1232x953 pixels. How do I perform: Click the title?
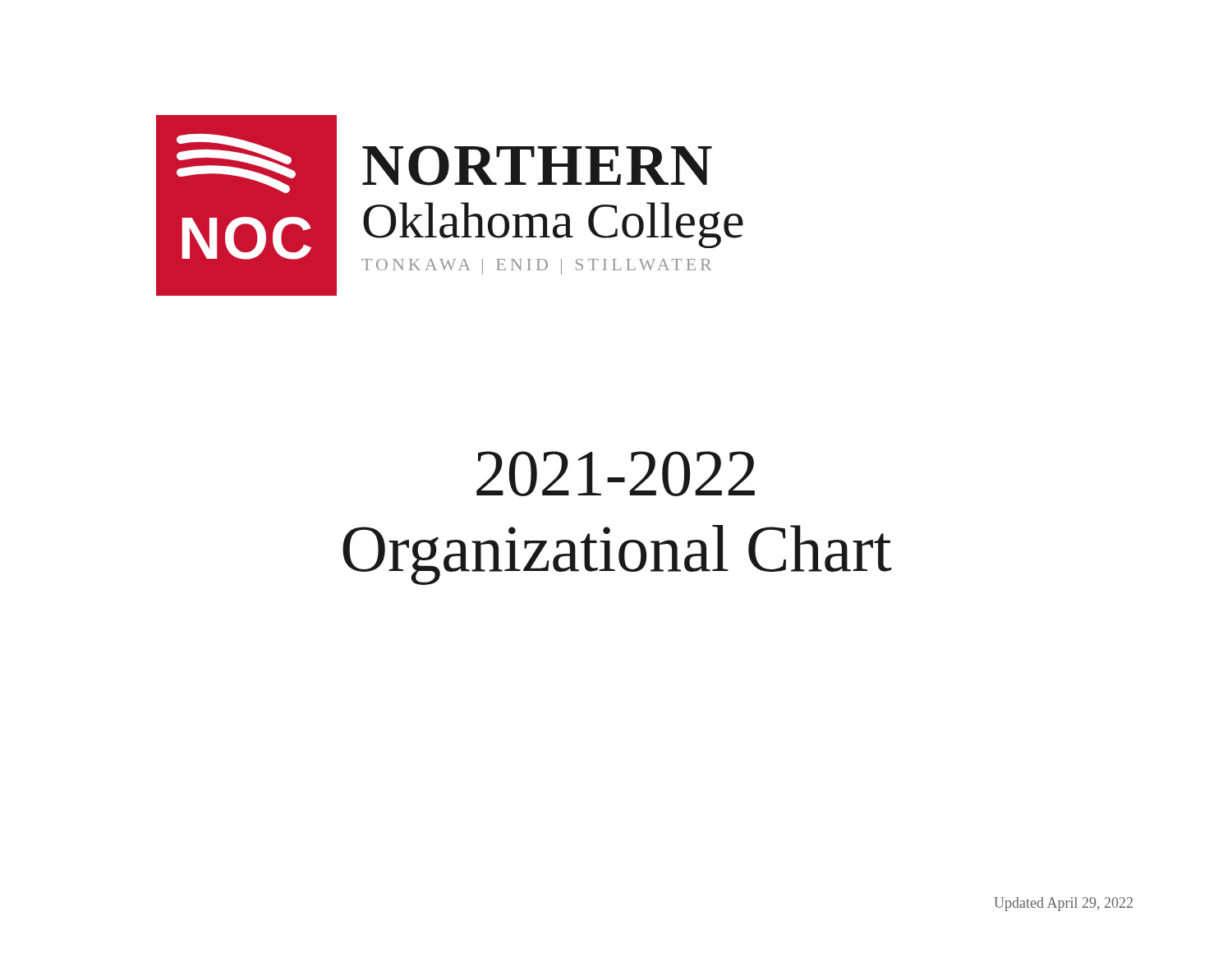click(616, 511)
